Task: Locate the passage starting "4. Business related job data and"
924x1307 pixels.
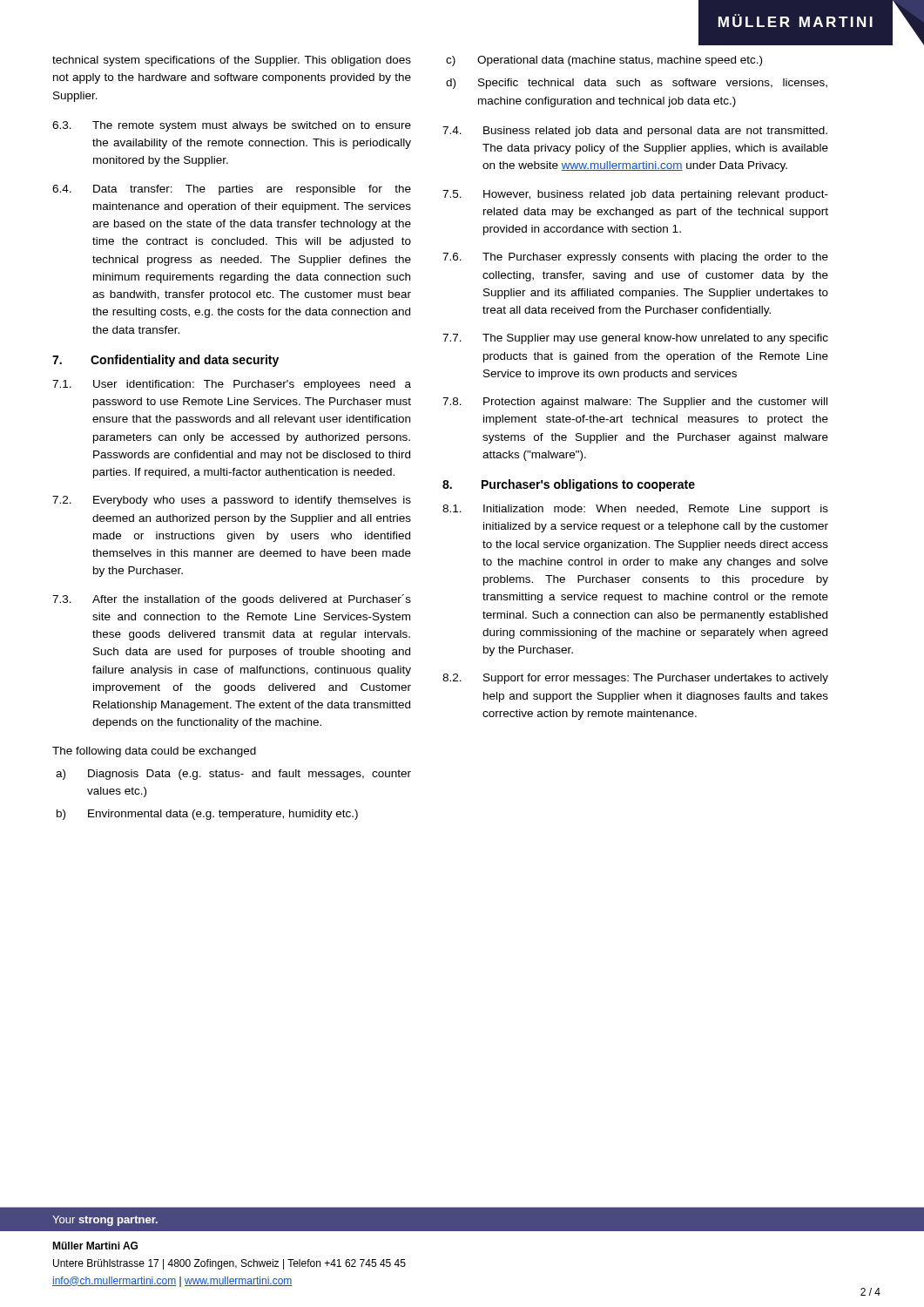Action: pos(635,148)
